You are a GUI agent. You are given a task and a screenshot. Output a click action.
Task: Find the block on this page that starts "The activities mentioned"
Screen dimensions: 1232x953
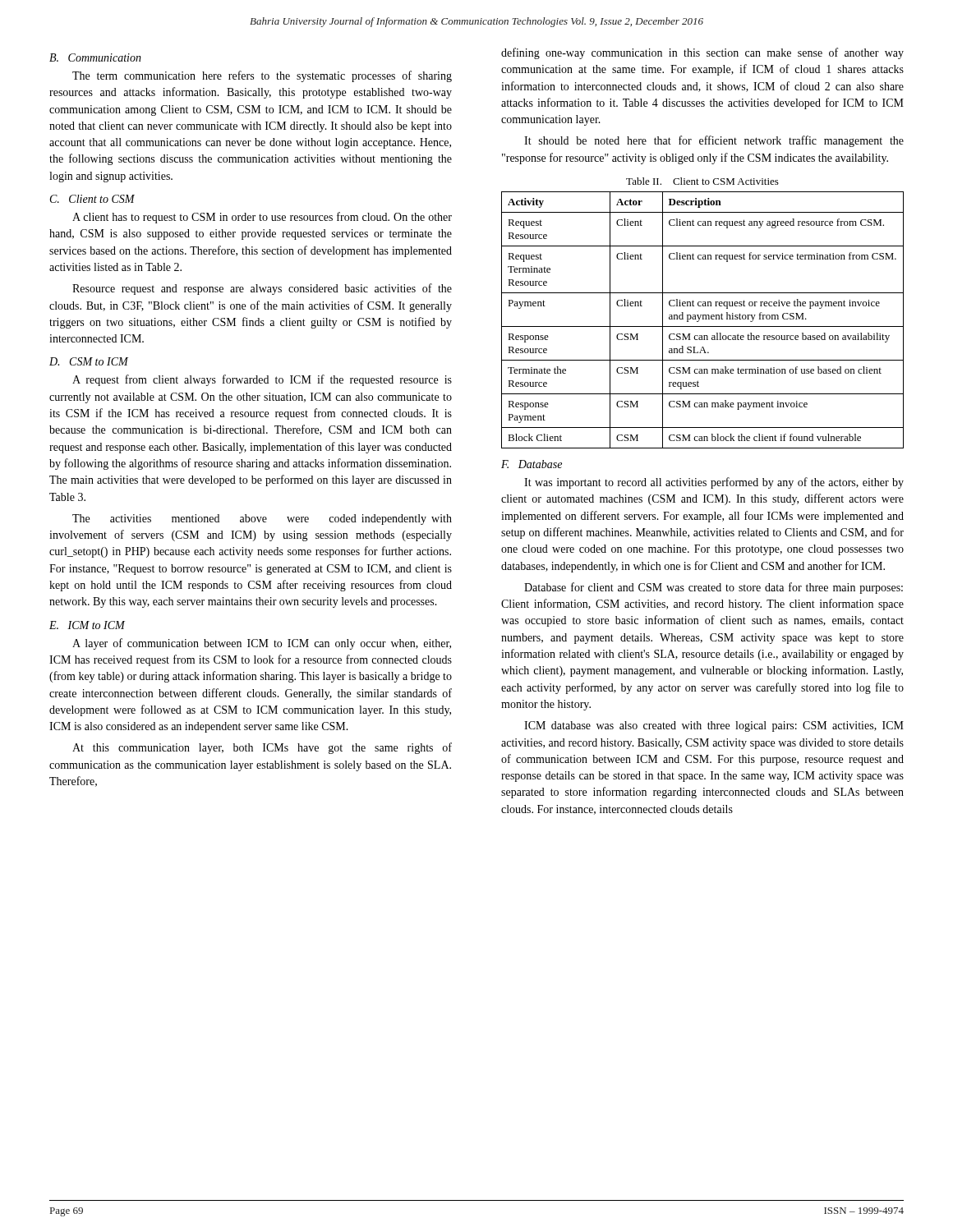pyautogui.click(x=251, y=560)
